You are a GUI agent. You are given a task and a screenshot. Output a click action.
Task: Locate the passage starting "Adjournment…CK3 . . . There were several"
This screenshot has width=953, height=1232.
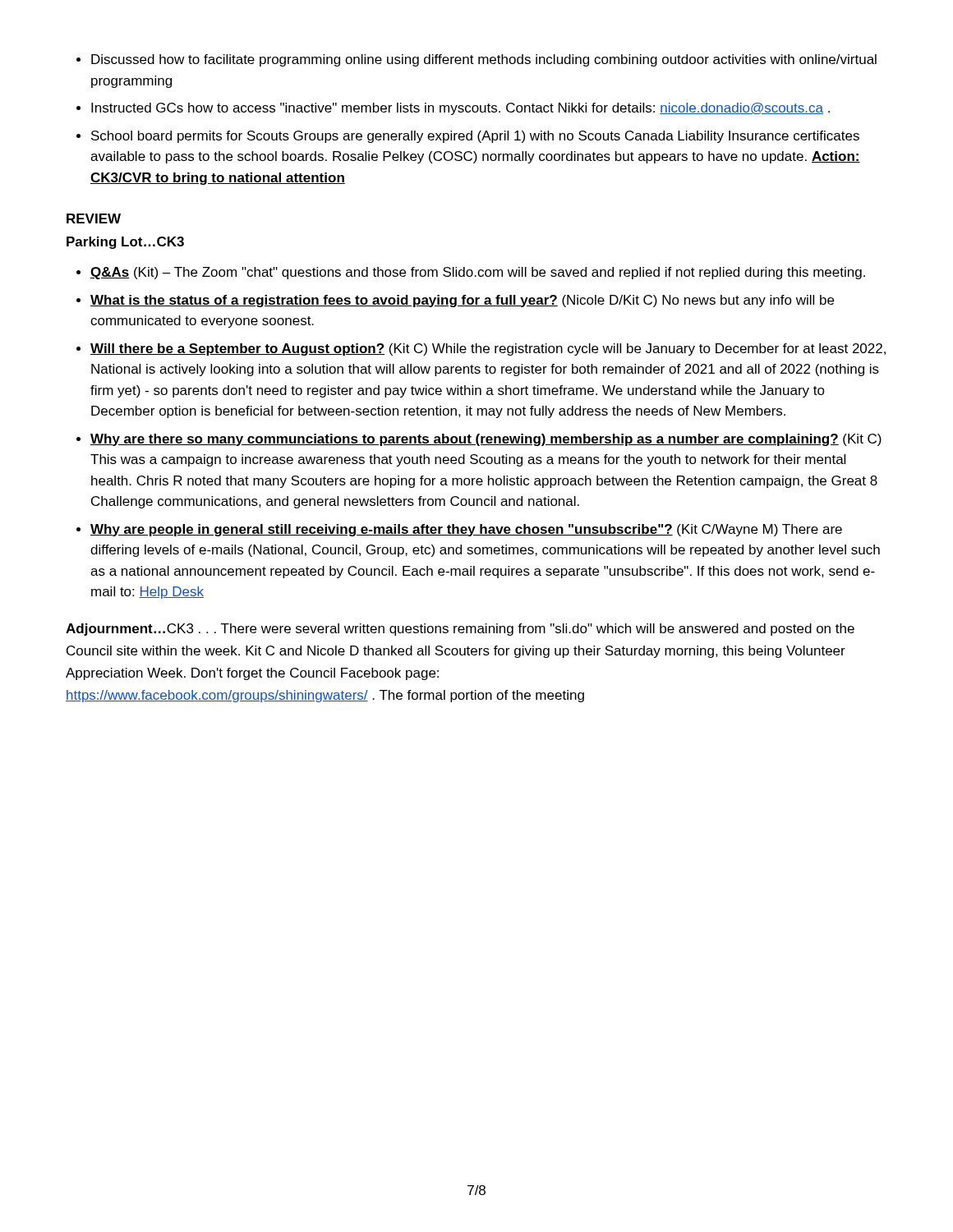point(460,662)
